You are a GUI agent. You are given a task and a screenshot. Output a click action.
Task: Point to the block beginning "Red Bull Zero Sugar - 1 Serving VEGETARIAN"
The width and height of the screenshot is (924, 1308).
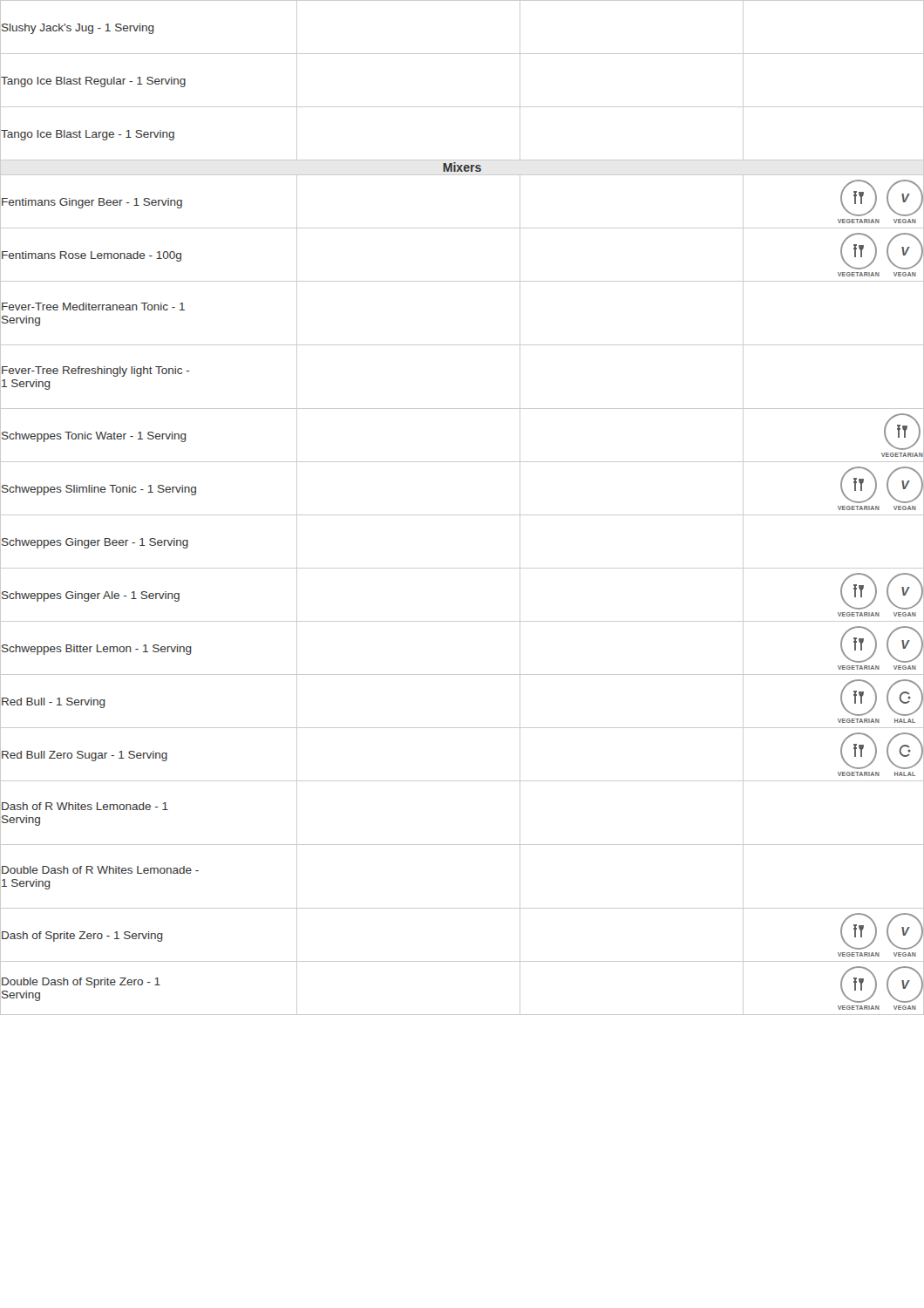462,754
